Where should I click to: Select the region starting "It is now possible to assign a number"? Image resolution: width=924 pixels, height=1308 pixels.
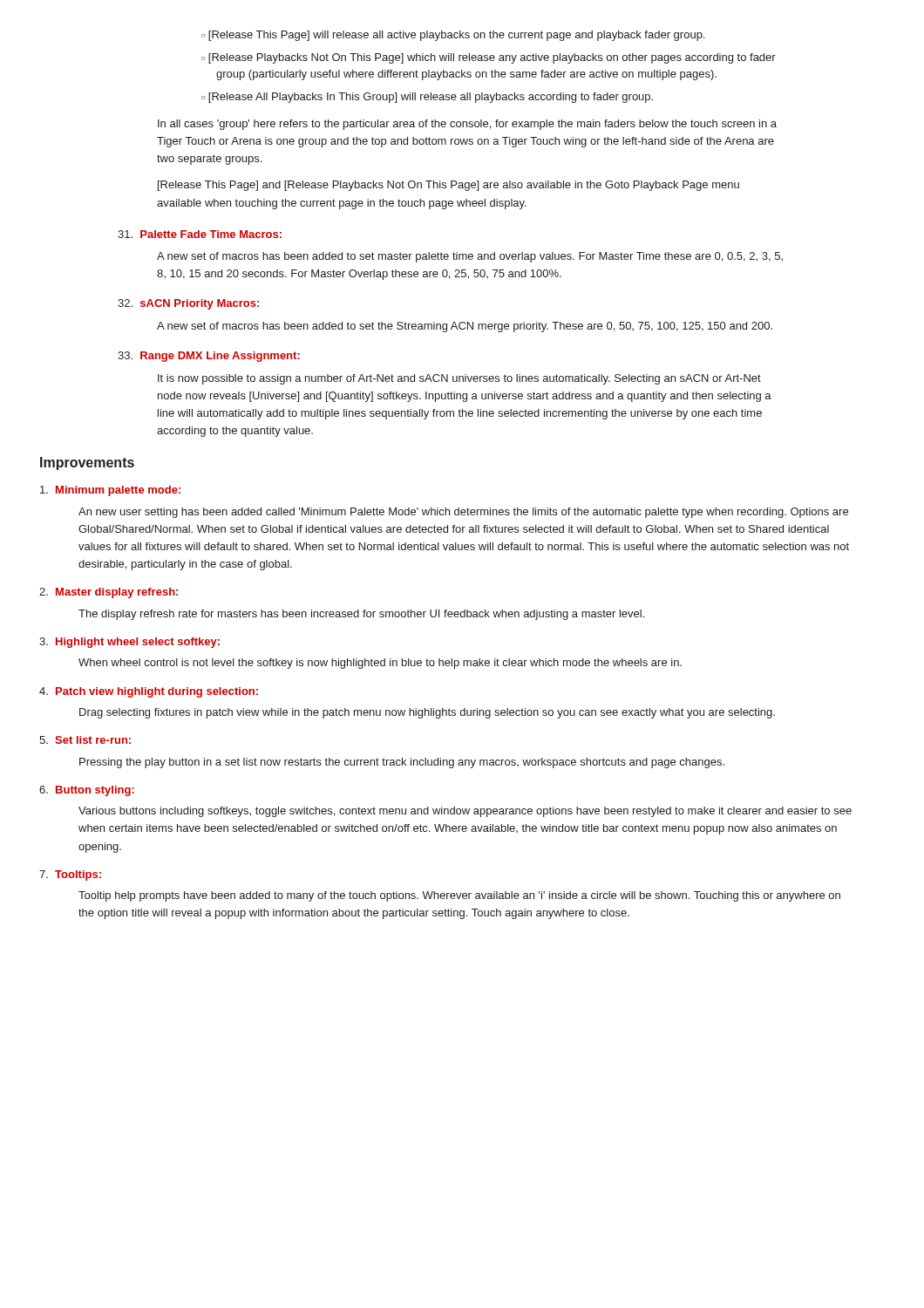(x=464, y=404)
